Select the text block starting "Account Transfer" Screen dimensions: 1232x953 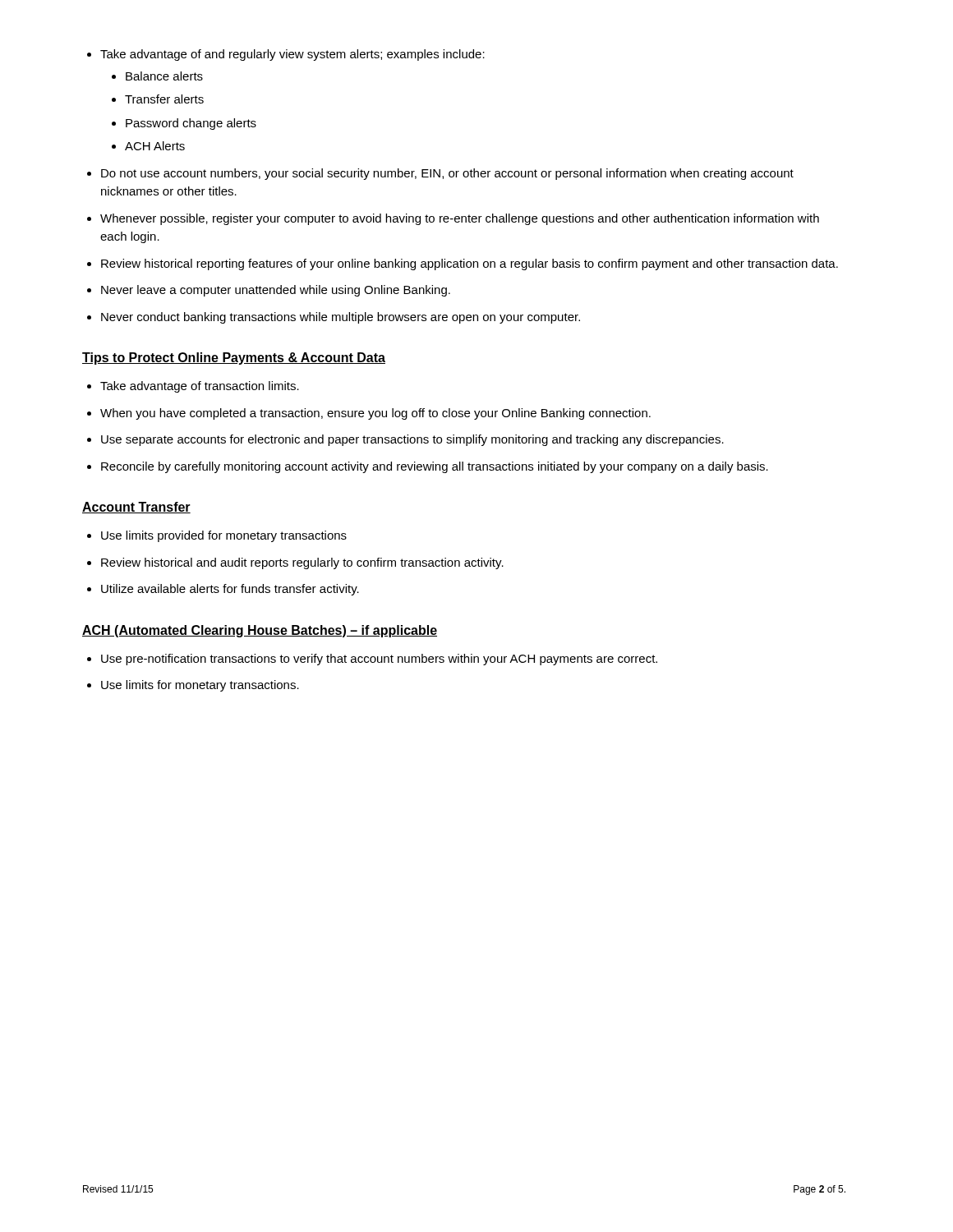[x=136, y=507]
